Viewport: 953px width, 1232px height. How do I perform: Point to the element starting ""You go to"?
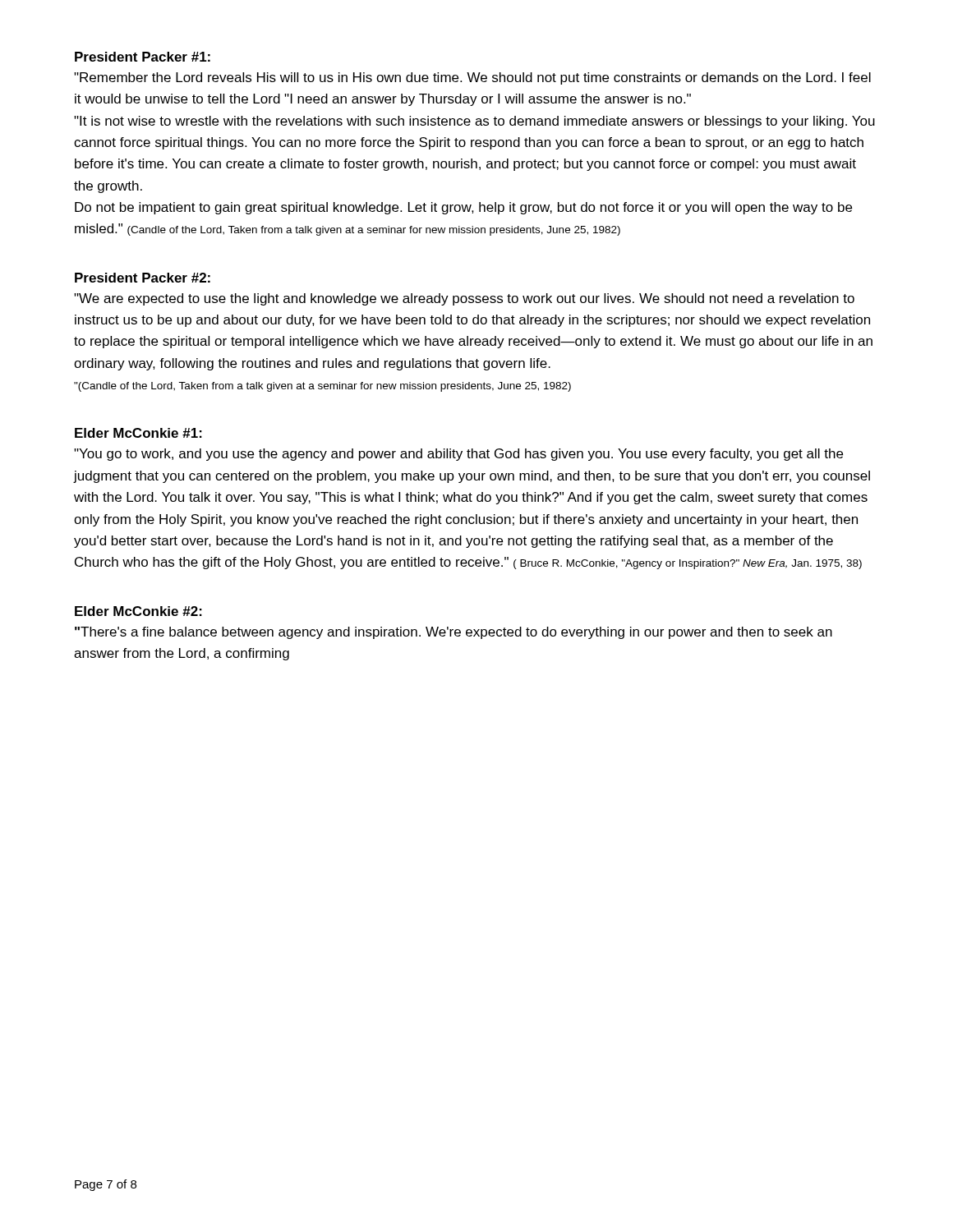pyautogui.click(x=472, y=508)
